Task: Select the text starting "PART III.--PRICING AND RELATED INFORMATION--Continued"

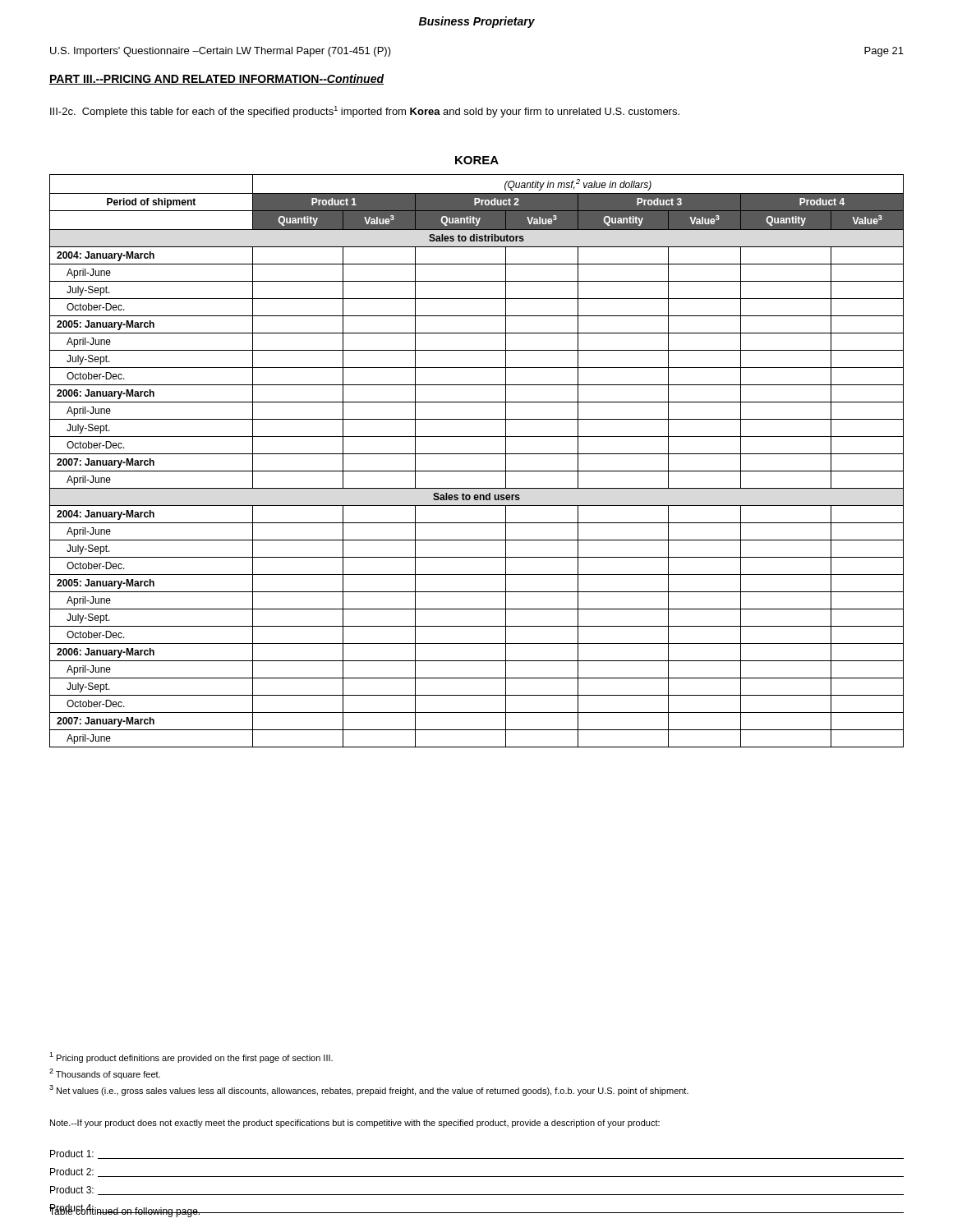Action: 216,79
